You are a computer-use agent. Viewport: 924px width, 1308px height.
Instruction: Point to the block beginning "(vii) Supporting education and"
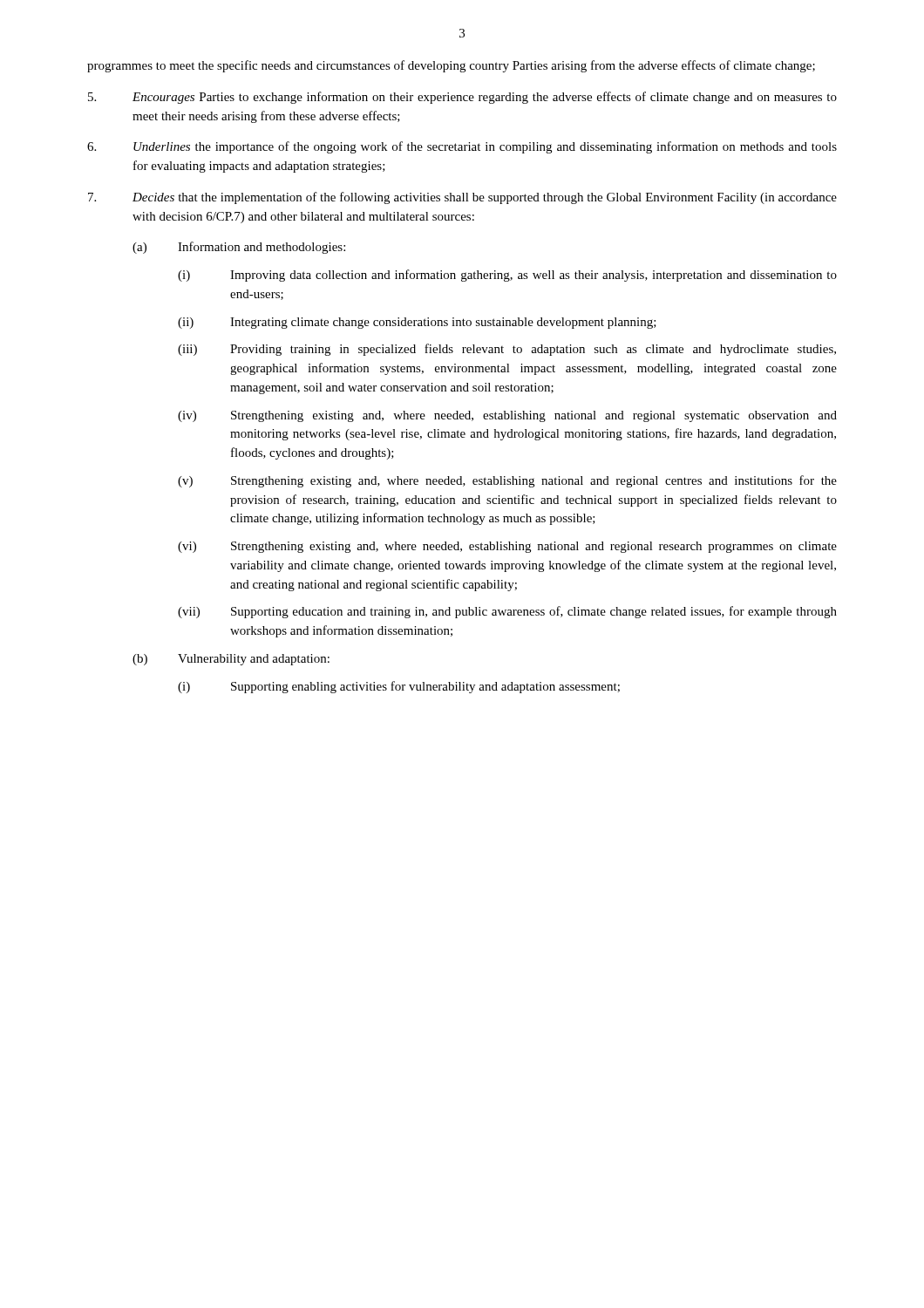(507, 622)
